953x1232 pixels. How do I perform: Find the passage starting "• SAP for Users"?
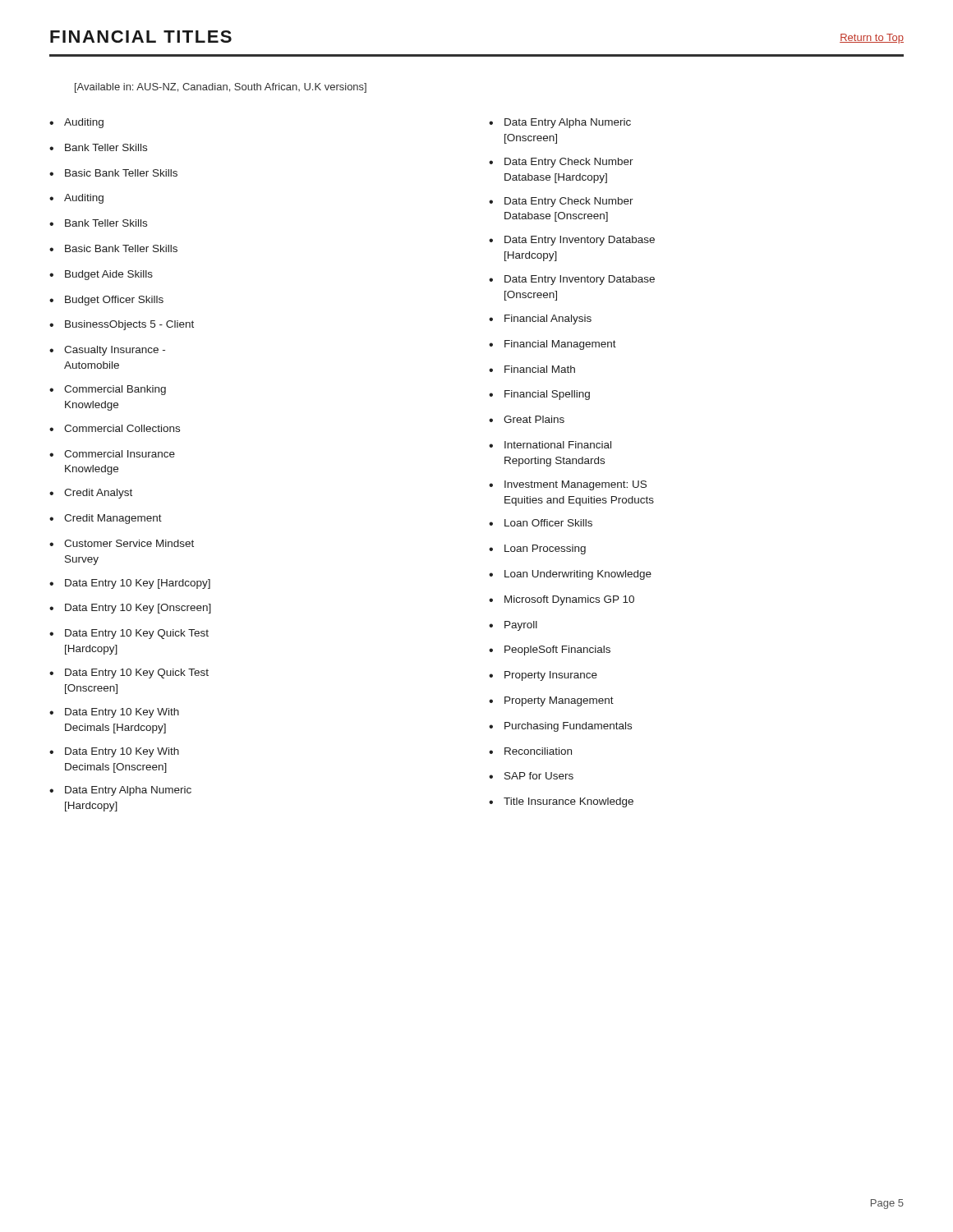531,776
